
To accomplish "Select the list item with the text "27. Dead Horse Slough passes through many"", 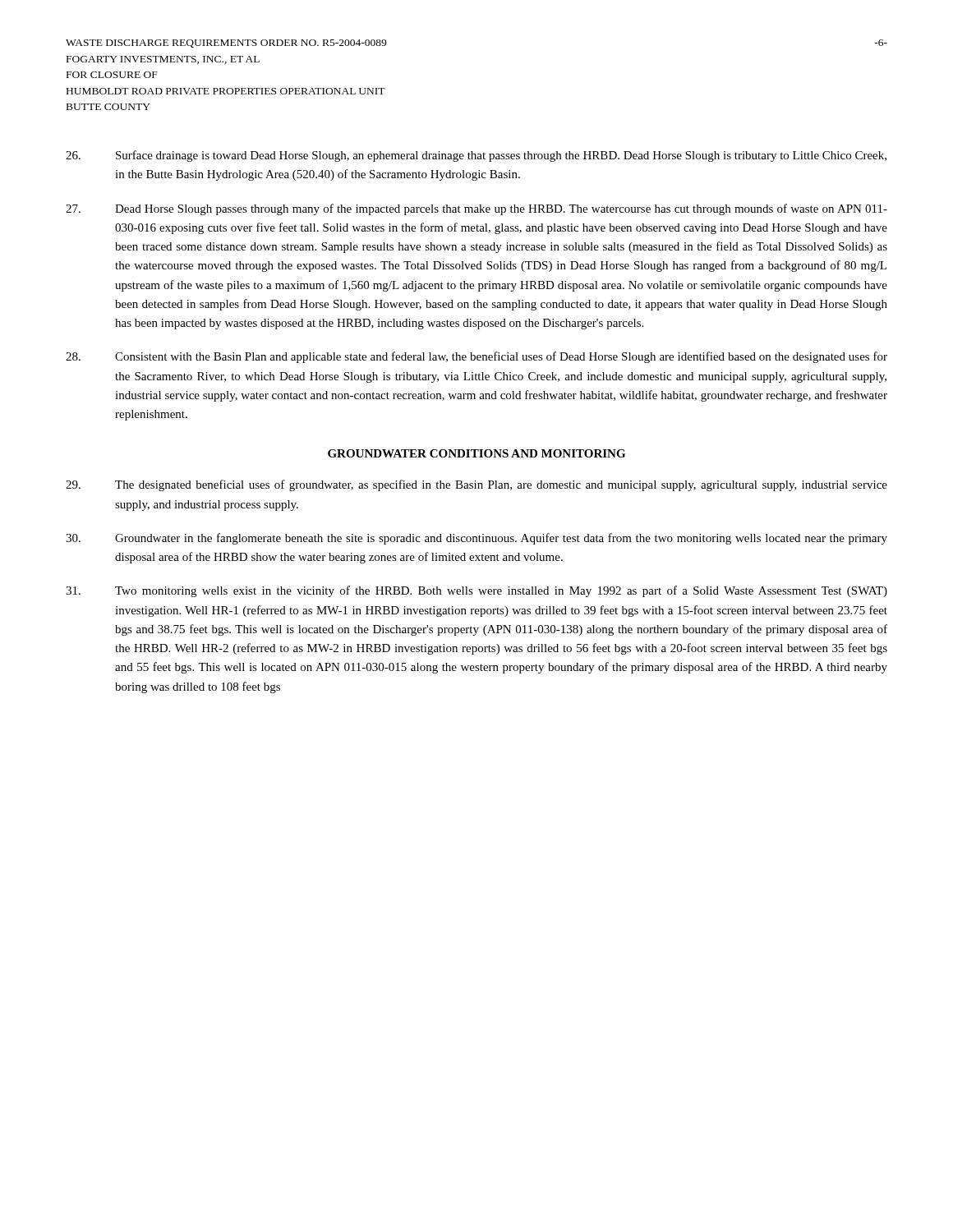I will click(x=476, y=266).
